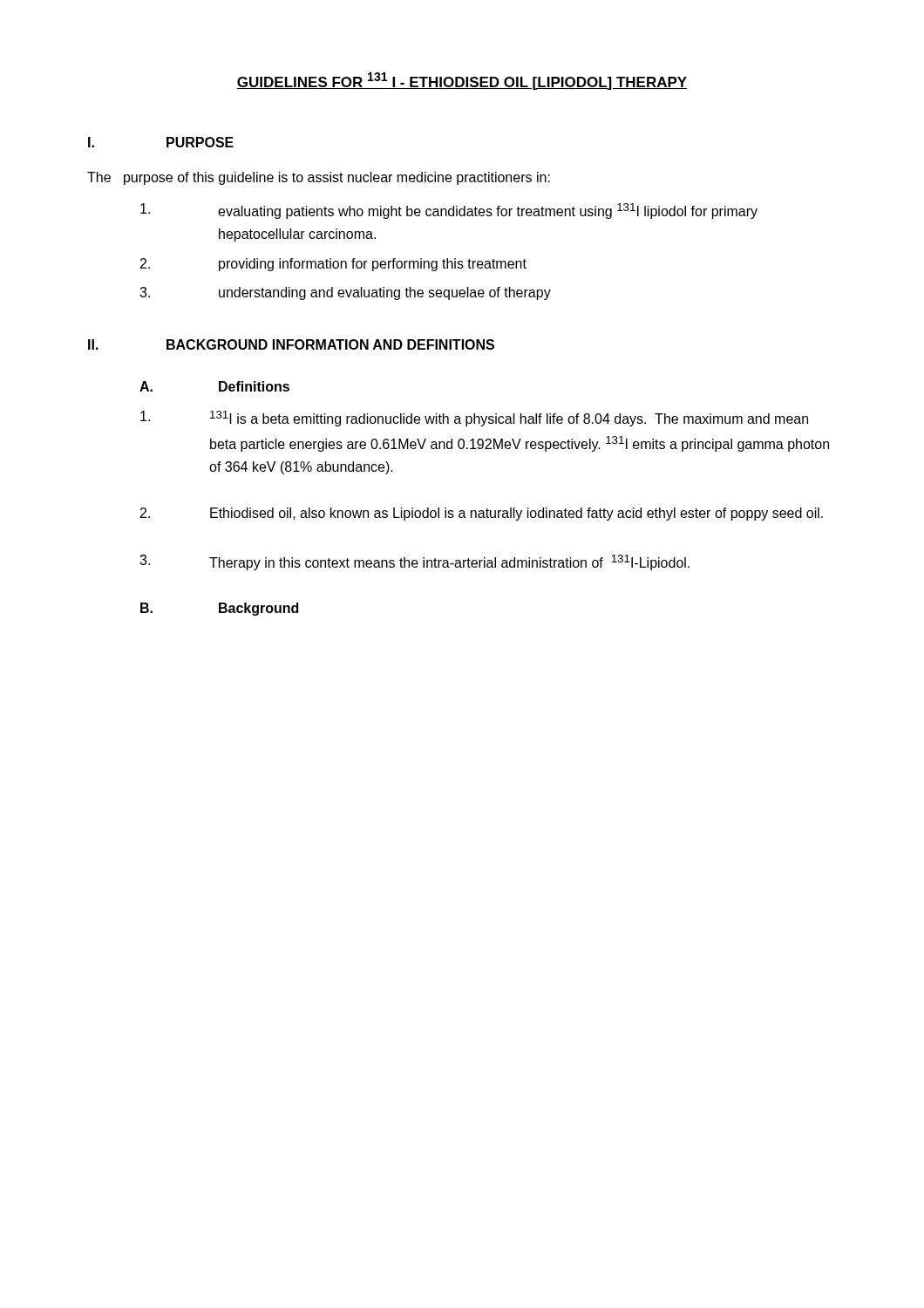Navigate to the region starting "The purpose of this guideline"
Screen dimensions: 1308x924
coord(319,177)
